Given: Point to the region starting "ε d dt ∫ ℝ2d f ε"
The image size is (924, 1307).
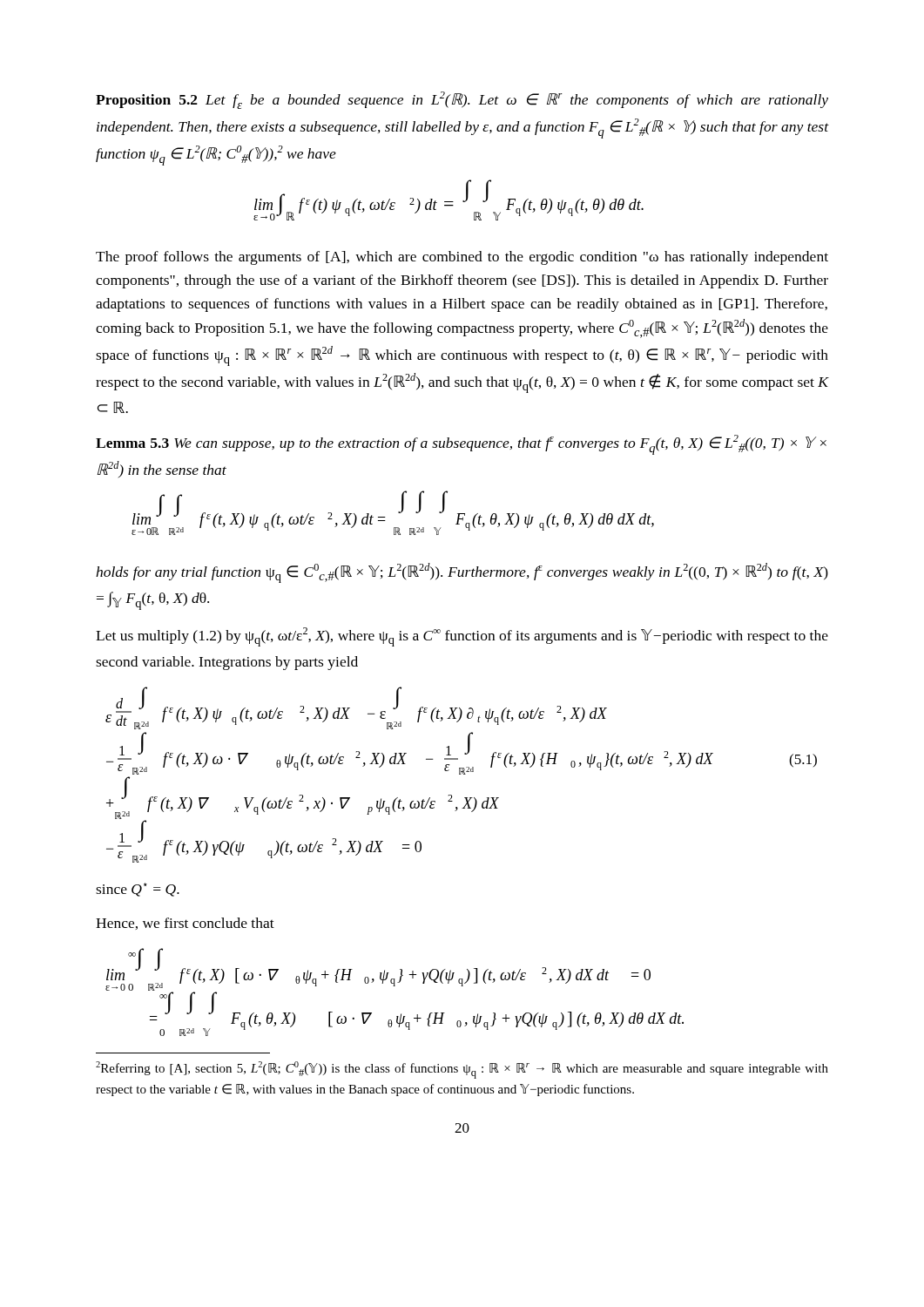Looking at the screenshot, I should tap(462, 778).
